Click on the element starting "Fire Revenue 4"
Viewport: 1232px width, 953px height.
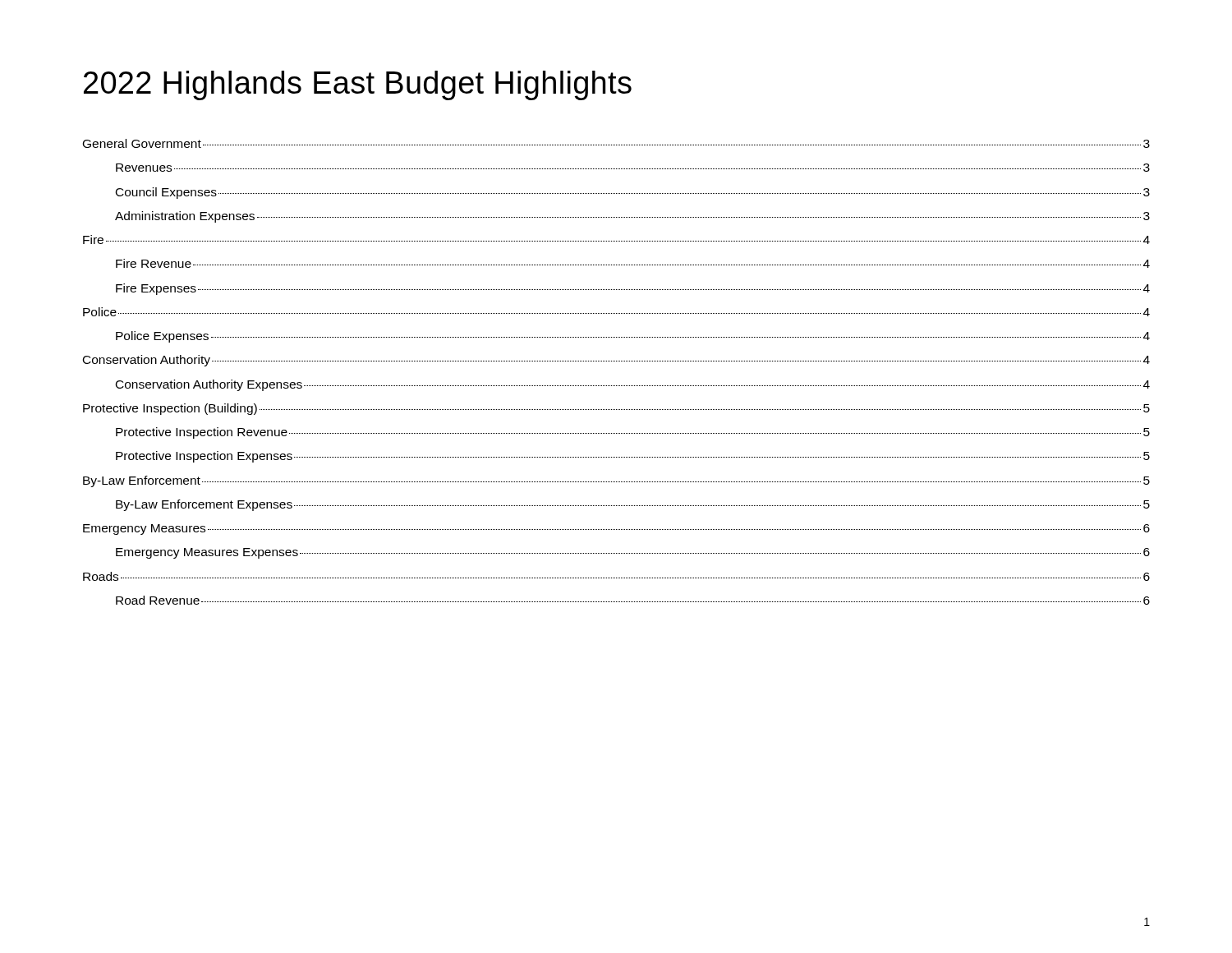616,264
